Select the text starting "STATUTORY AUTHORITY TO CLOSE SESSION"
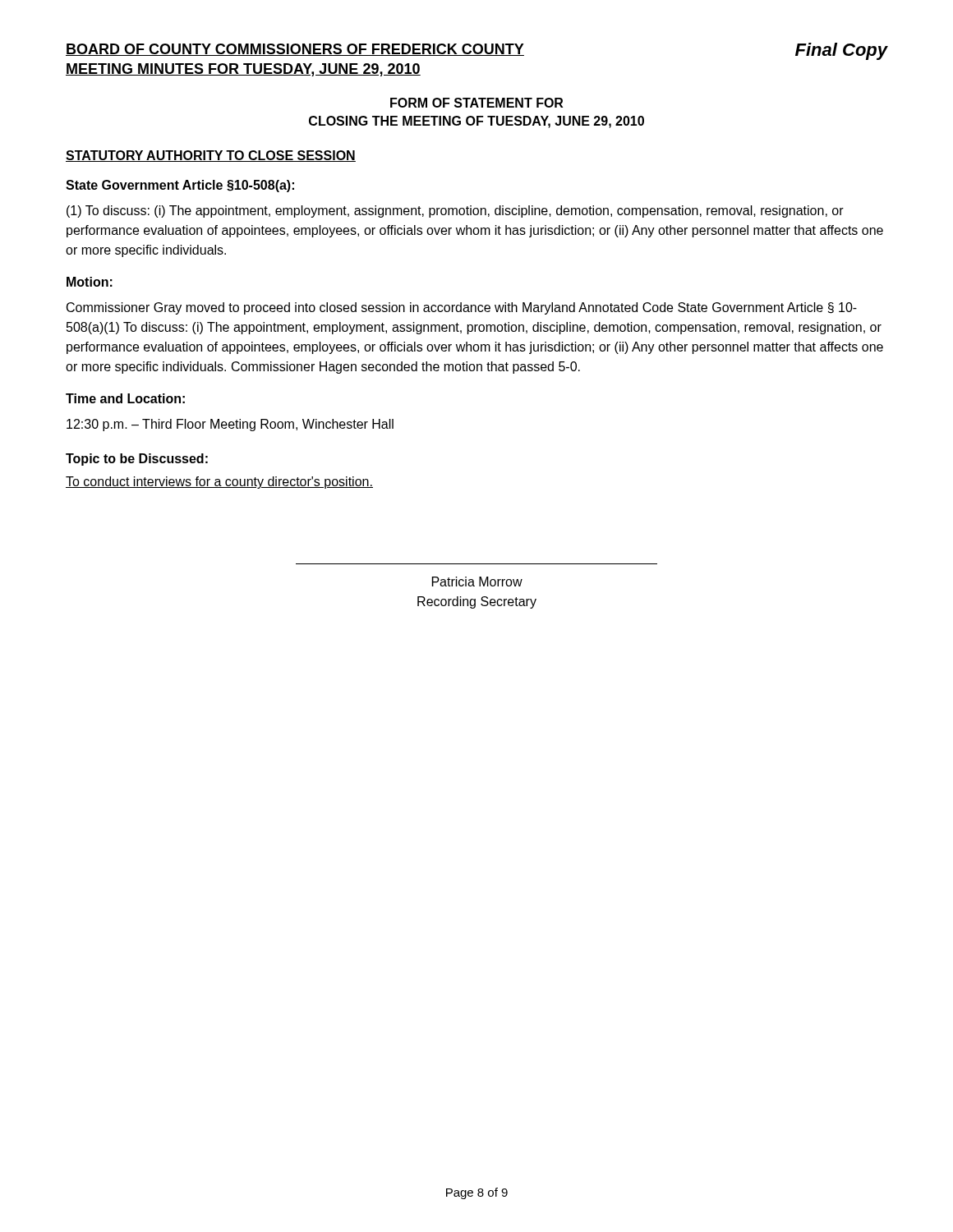 211,156
